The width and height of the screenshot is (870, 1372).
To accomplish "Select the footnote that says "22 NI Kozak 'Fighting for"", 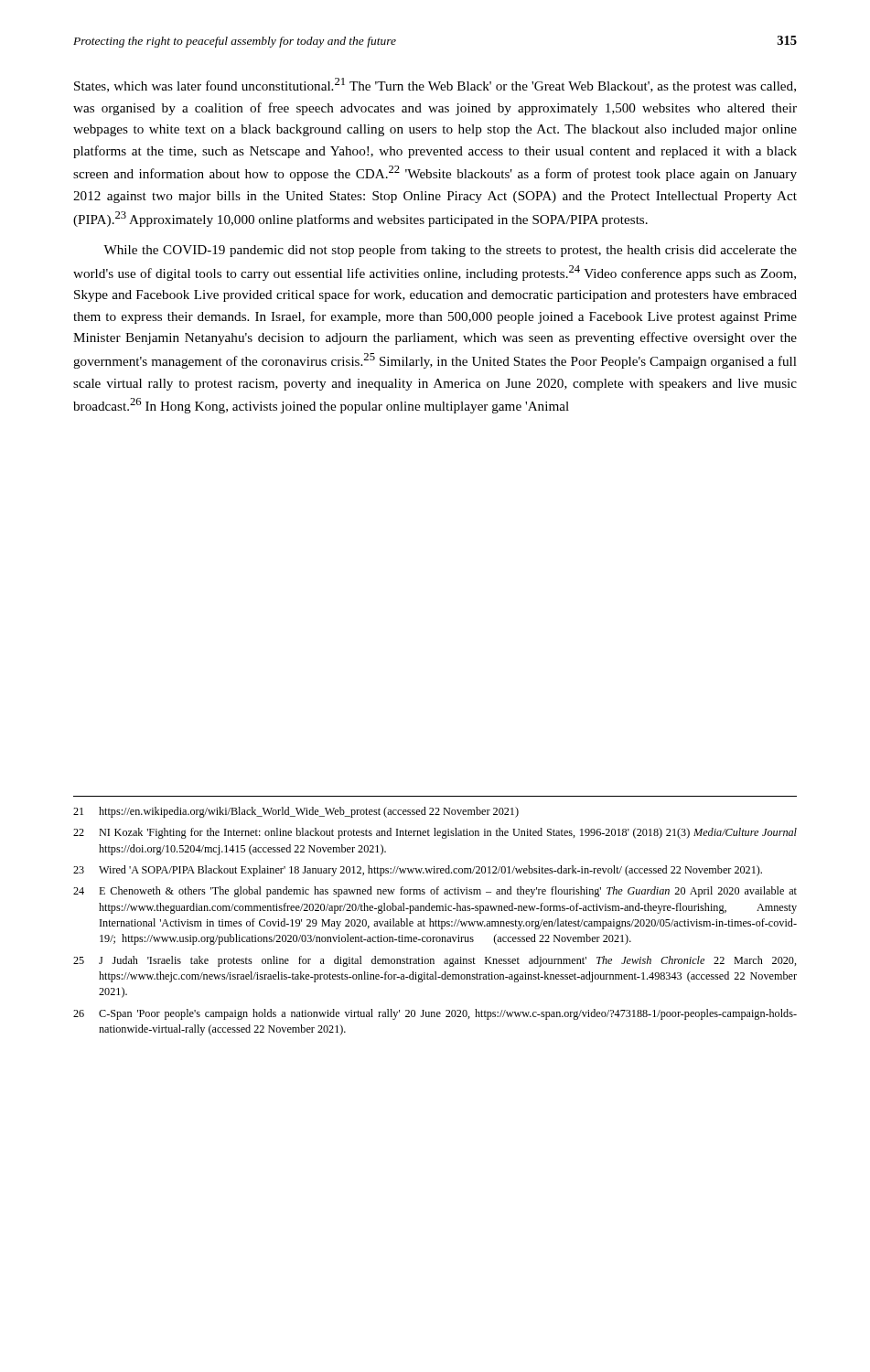I will (x=435, y=841).
